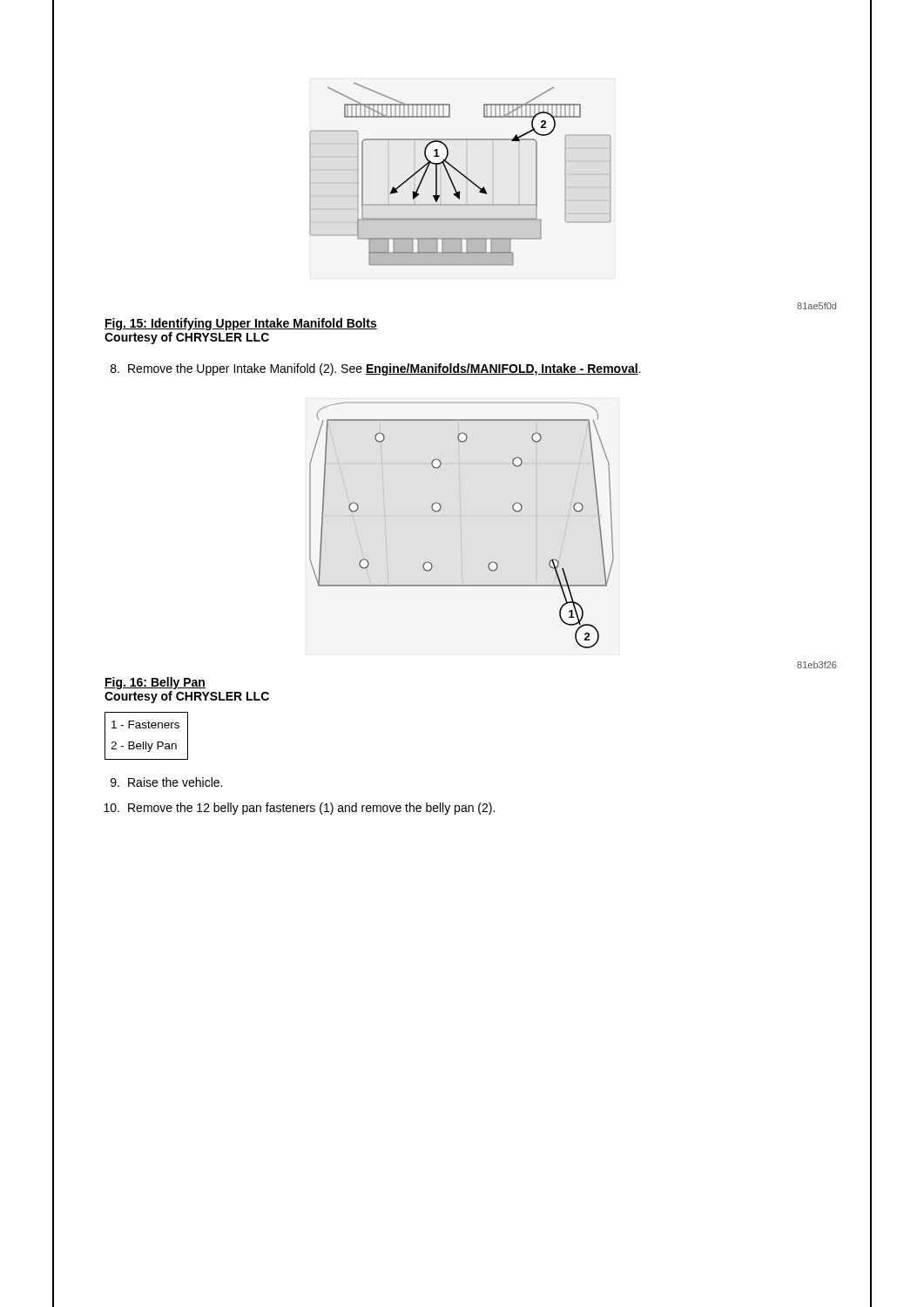Point to the passage starting "10. Remove the 12 belly pan fasteners (1)"

click(462, 808)
